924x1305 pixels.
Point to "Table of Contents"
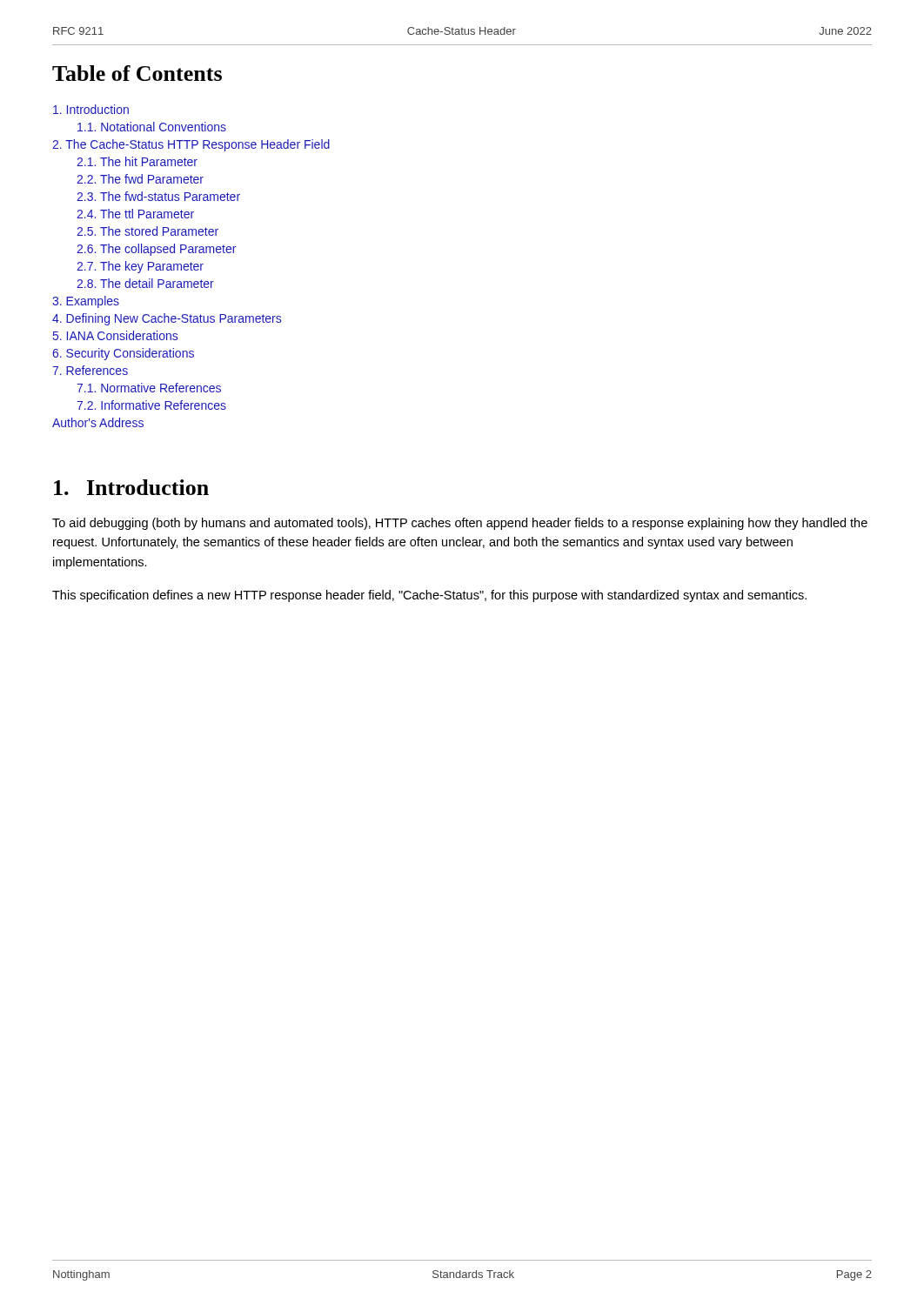[x=137, y=73]
